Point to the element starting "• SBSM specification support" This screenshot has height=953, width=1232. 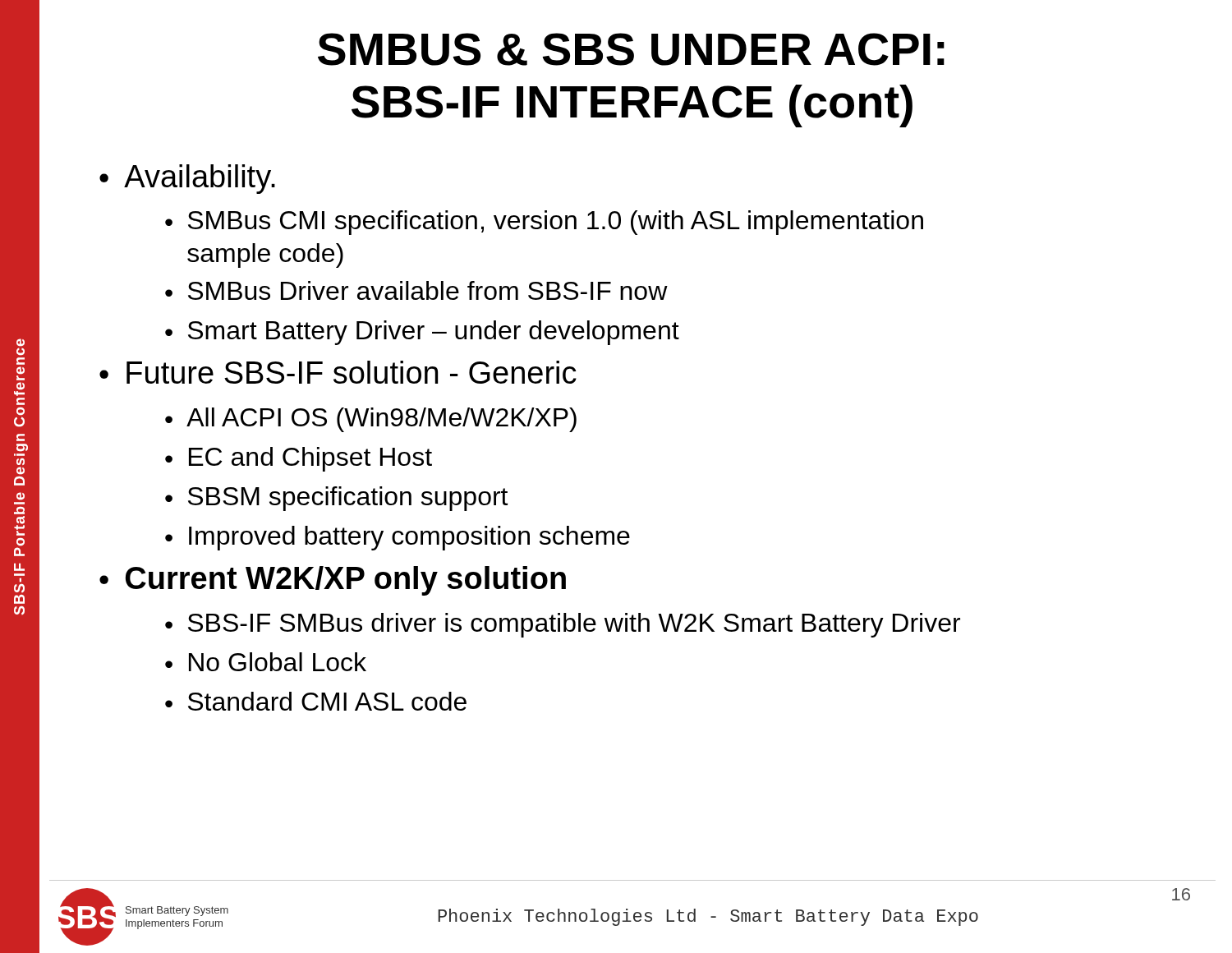coord(336,497)
